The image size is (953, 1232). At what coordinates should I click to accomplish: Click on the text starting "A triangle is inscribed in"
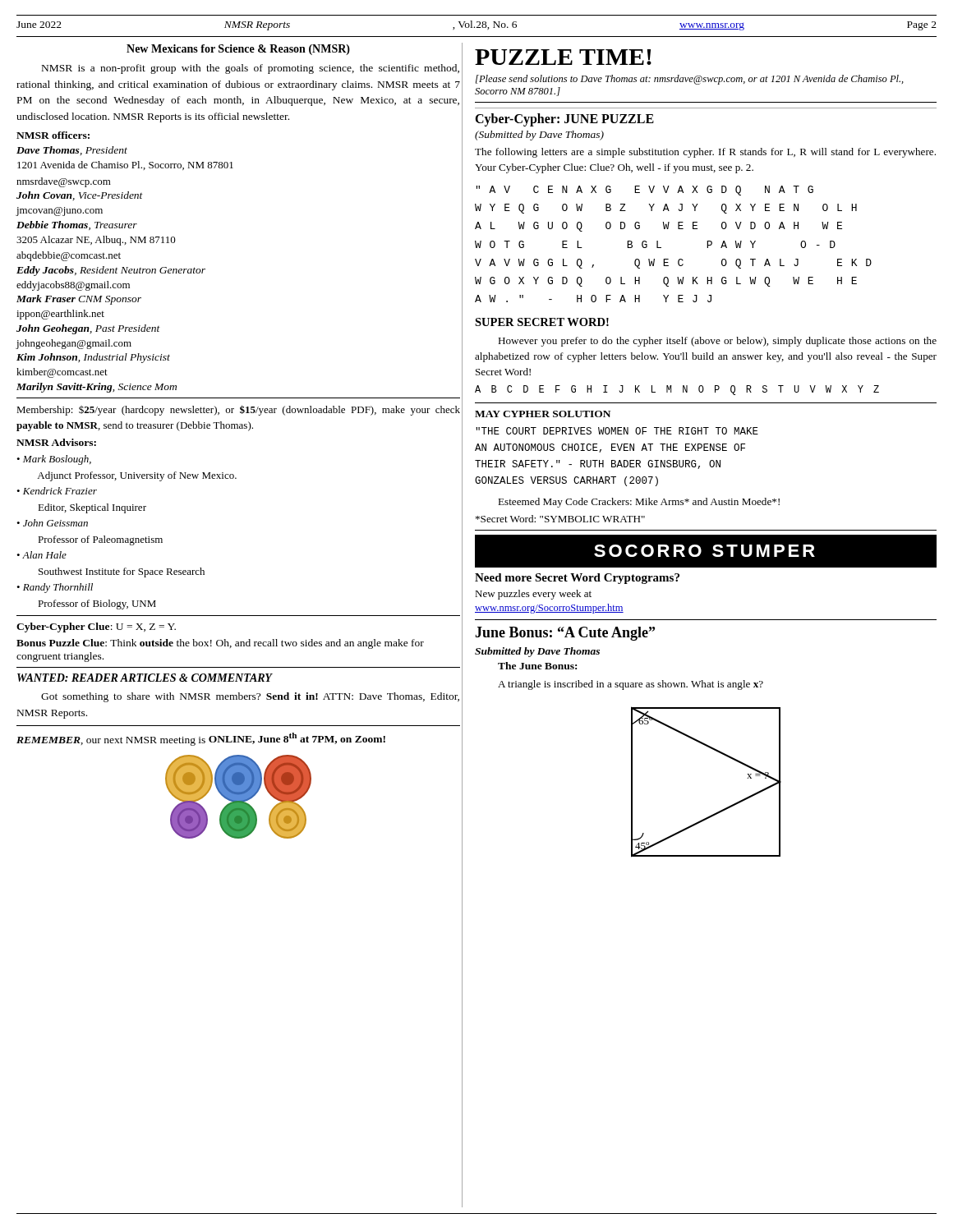point(631,683)
